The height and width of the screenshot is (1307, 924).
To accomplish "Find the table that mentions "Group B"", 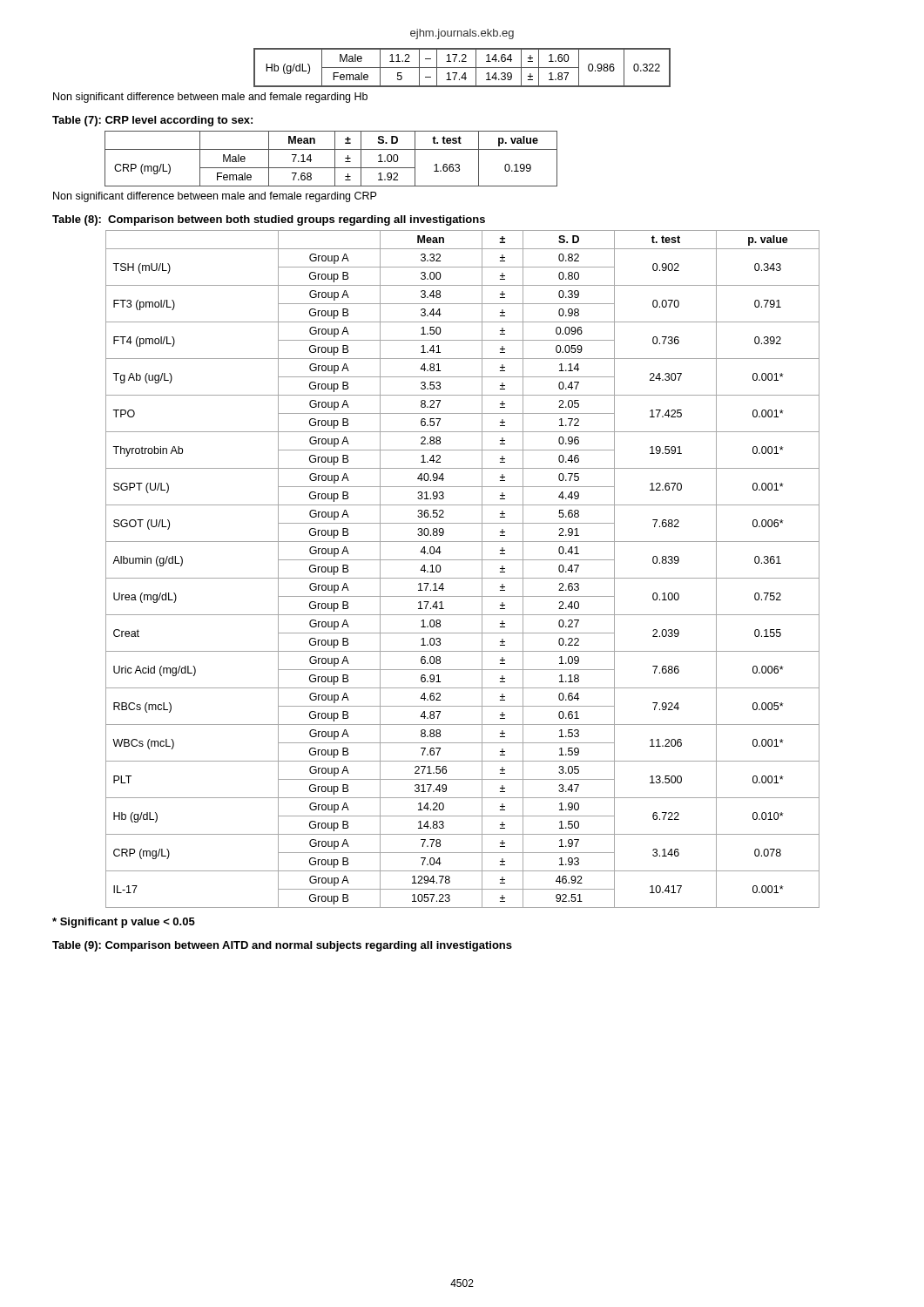I will [x=462, y=569].
